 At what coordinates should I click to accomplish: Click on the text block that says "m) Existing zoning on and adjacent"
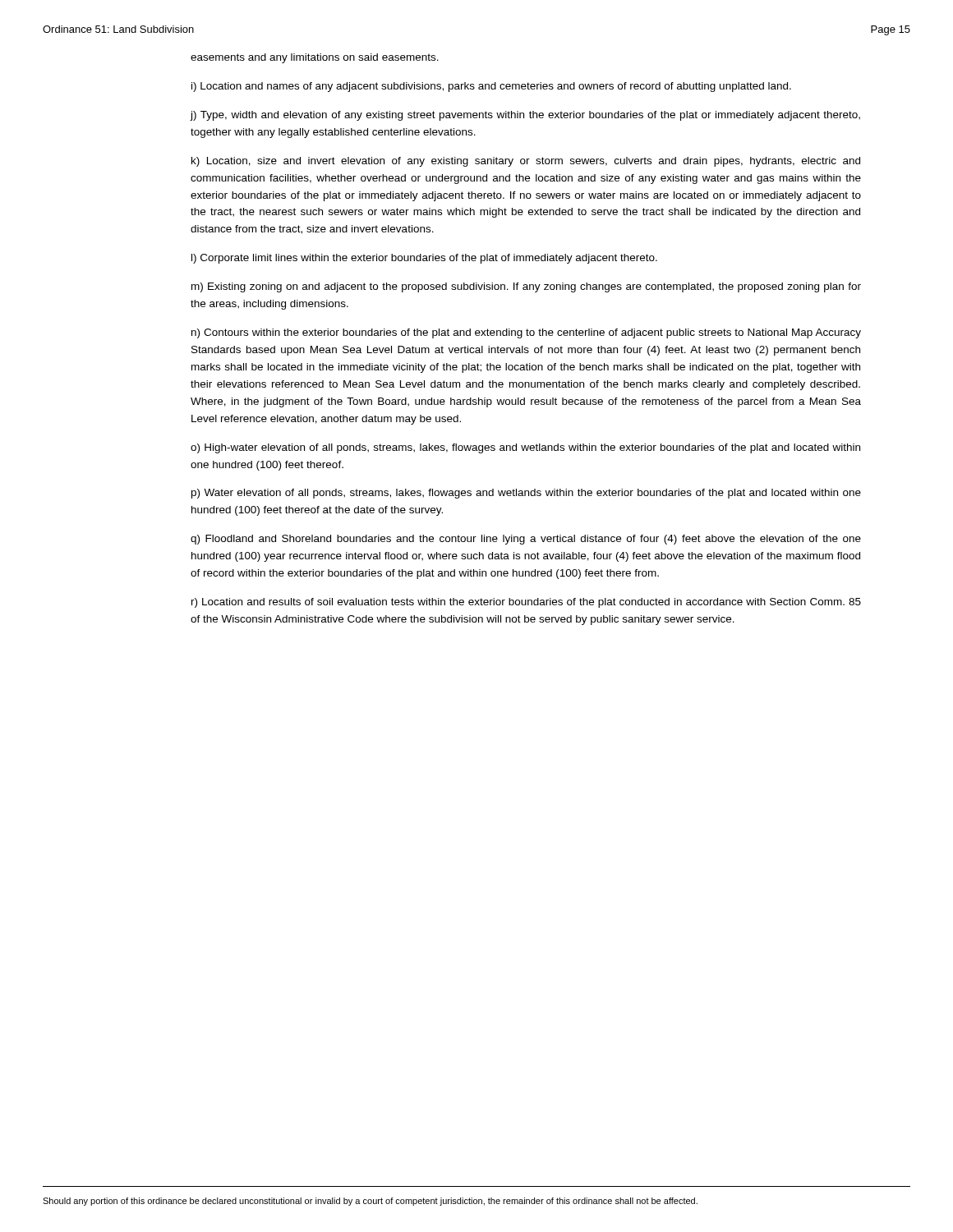coord(526,295)
